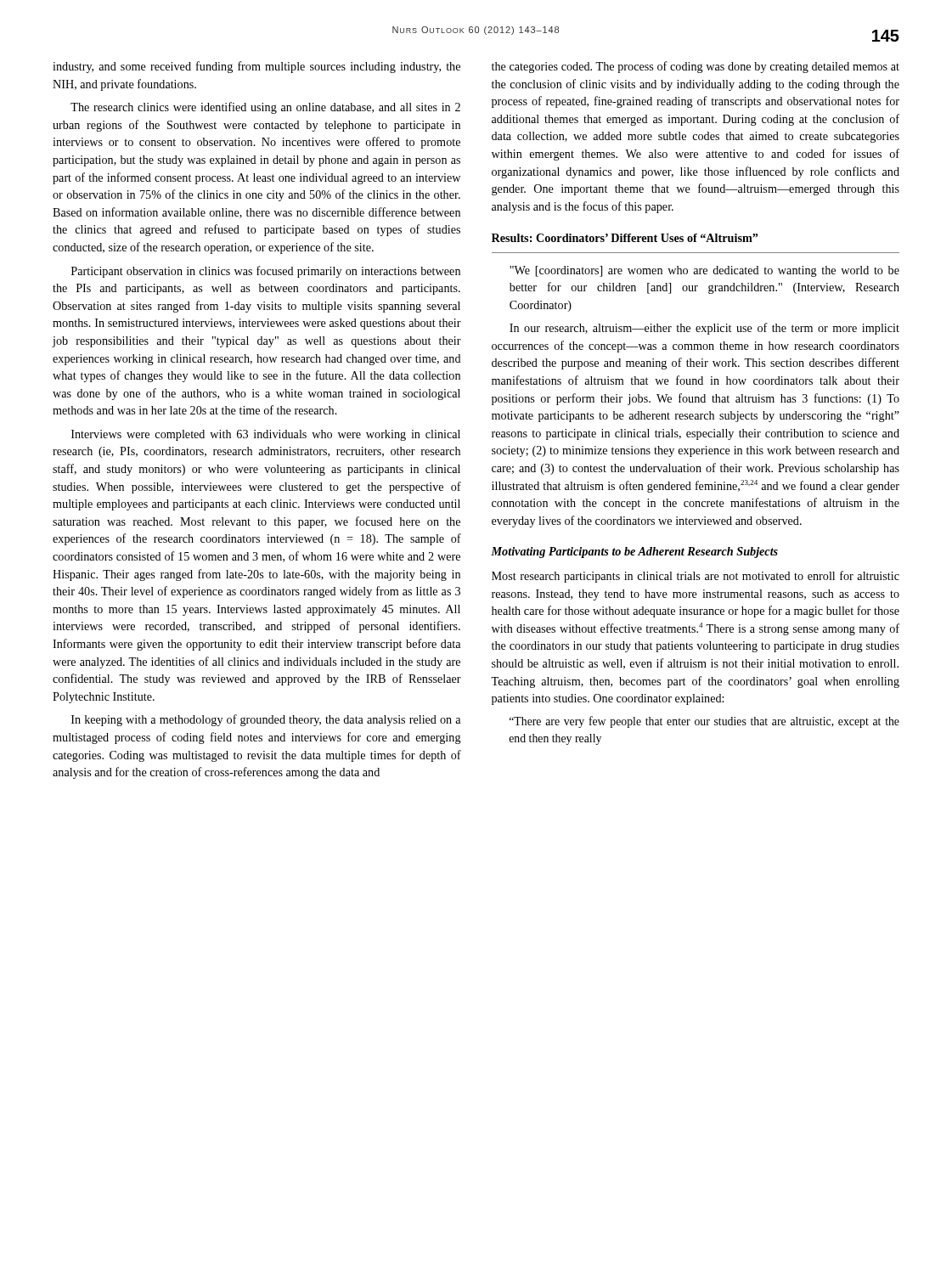Locate the text block that reads "the categories coded."

click(695, 136)
